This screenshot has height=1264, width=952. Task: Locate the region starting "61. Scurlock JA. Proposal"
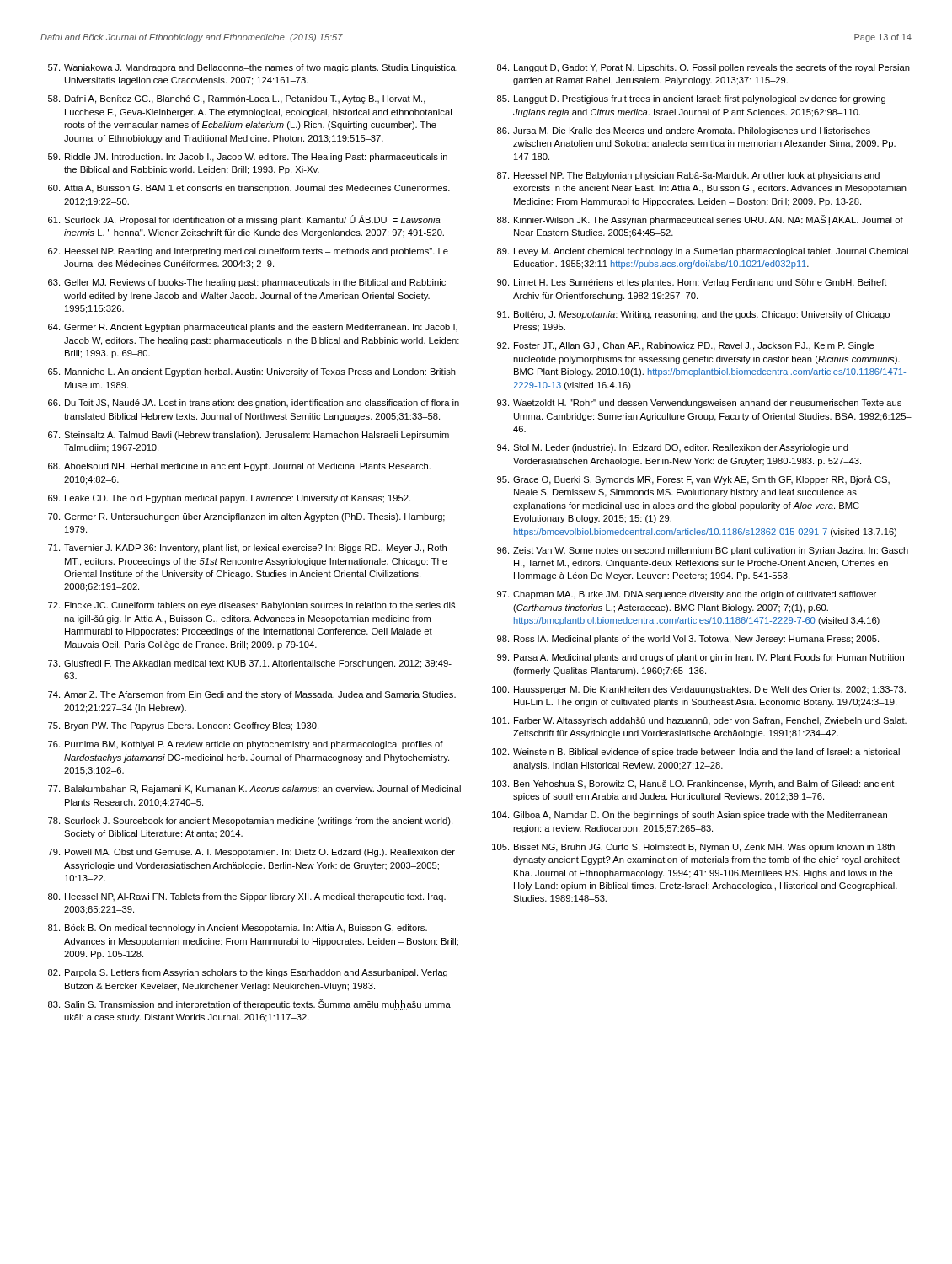[251, 227]
